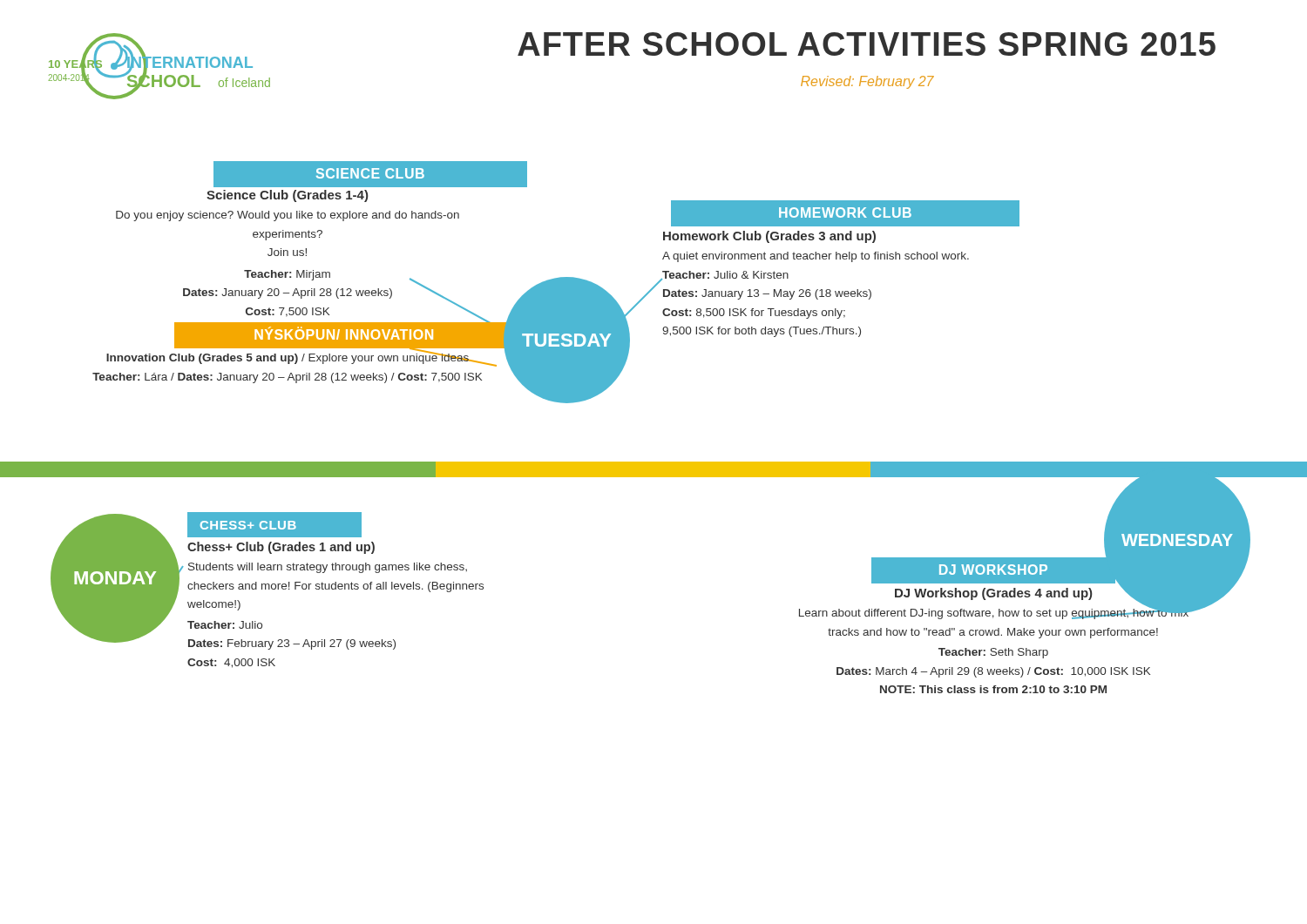The width and height of the screenshot is (1307, 924).
Task: Where does it say "AFTER SCHOOL ACTIVITIES SPRING 2015"?
Action: click(x=867, y=45)
